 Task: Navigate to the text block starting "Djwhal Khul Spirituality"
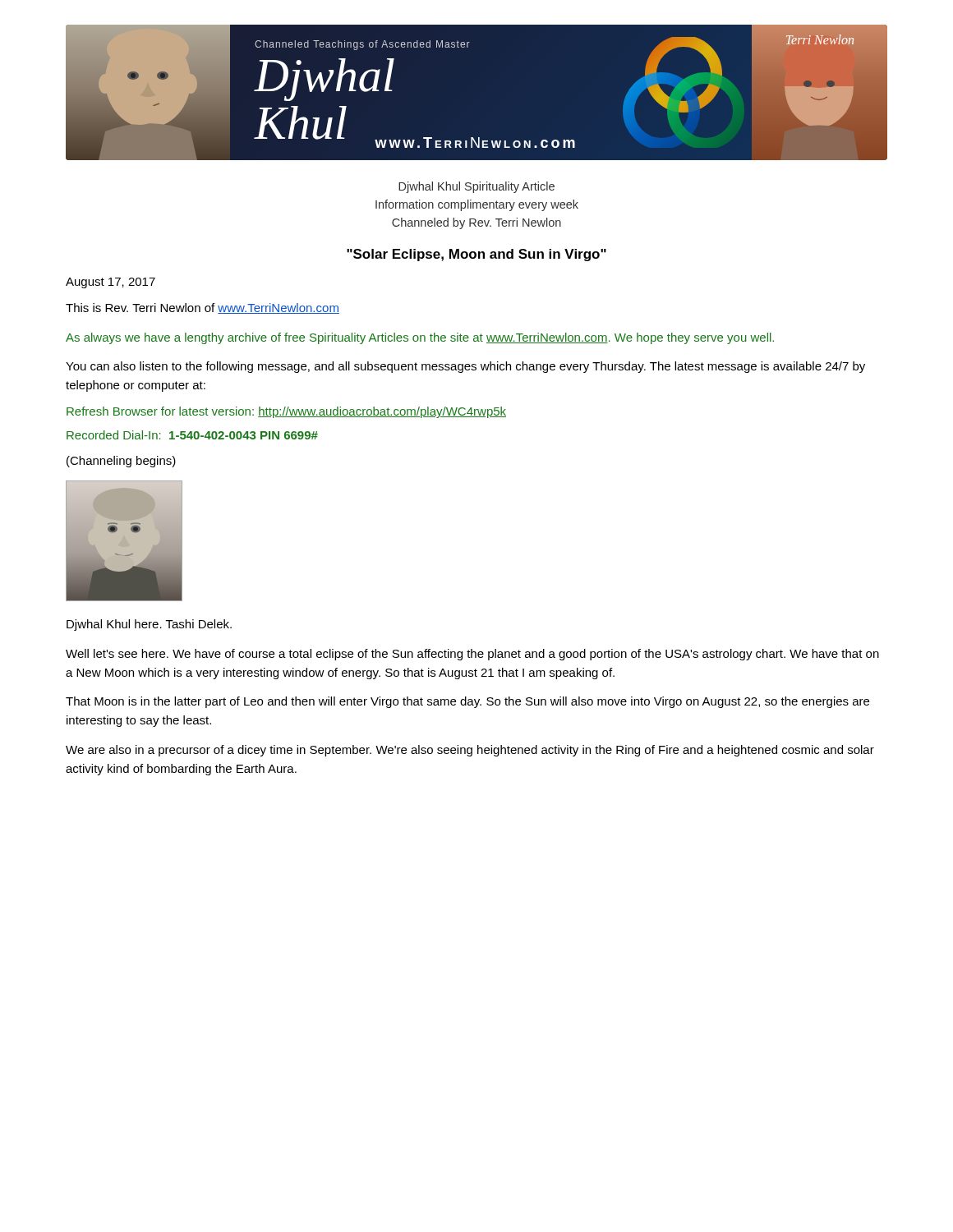tap(476, 204)
